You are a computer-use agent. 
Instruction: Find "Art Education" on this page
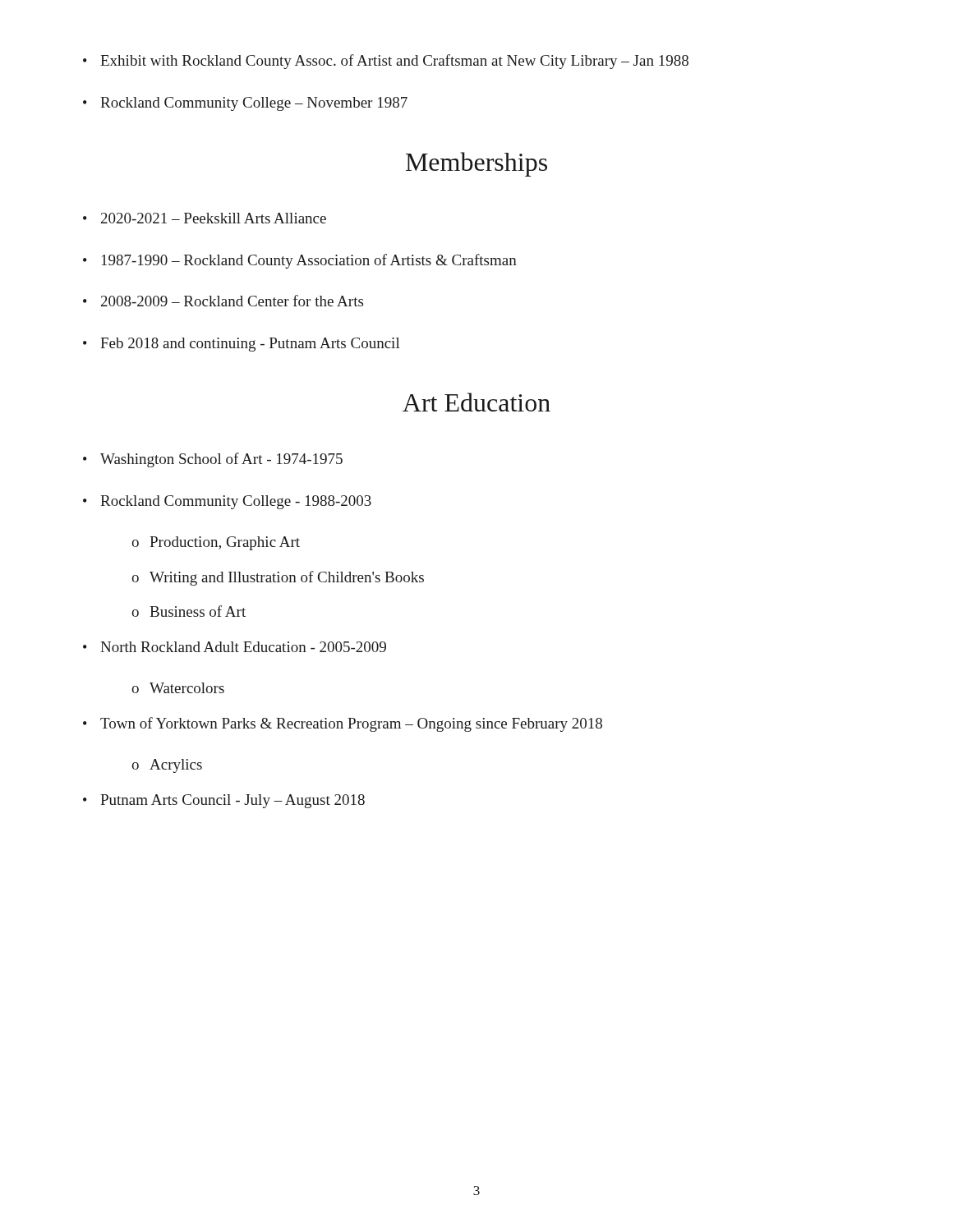pyautogui.click(x=476, y=402)
